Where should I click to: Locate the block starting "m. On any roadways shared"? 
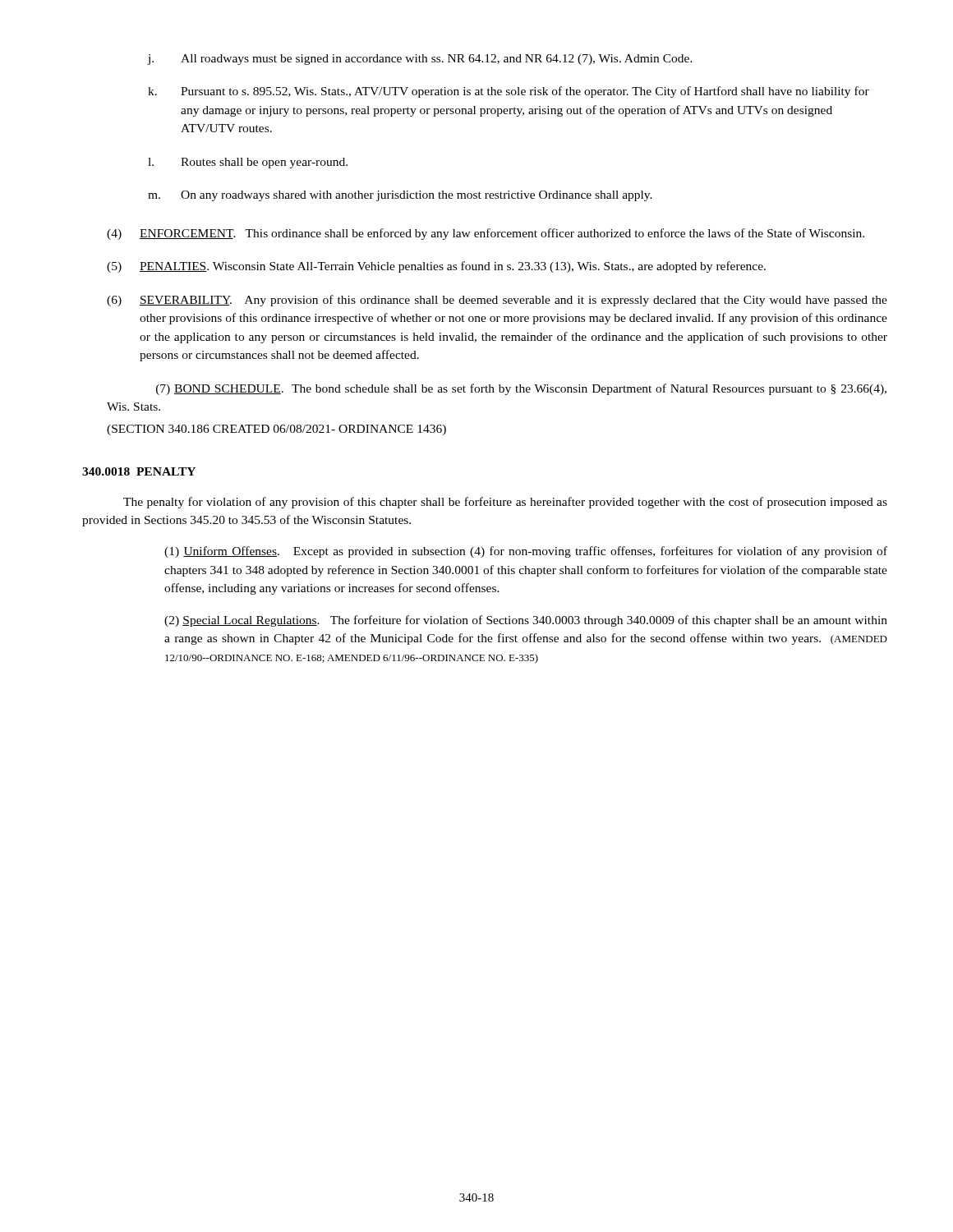400,195
